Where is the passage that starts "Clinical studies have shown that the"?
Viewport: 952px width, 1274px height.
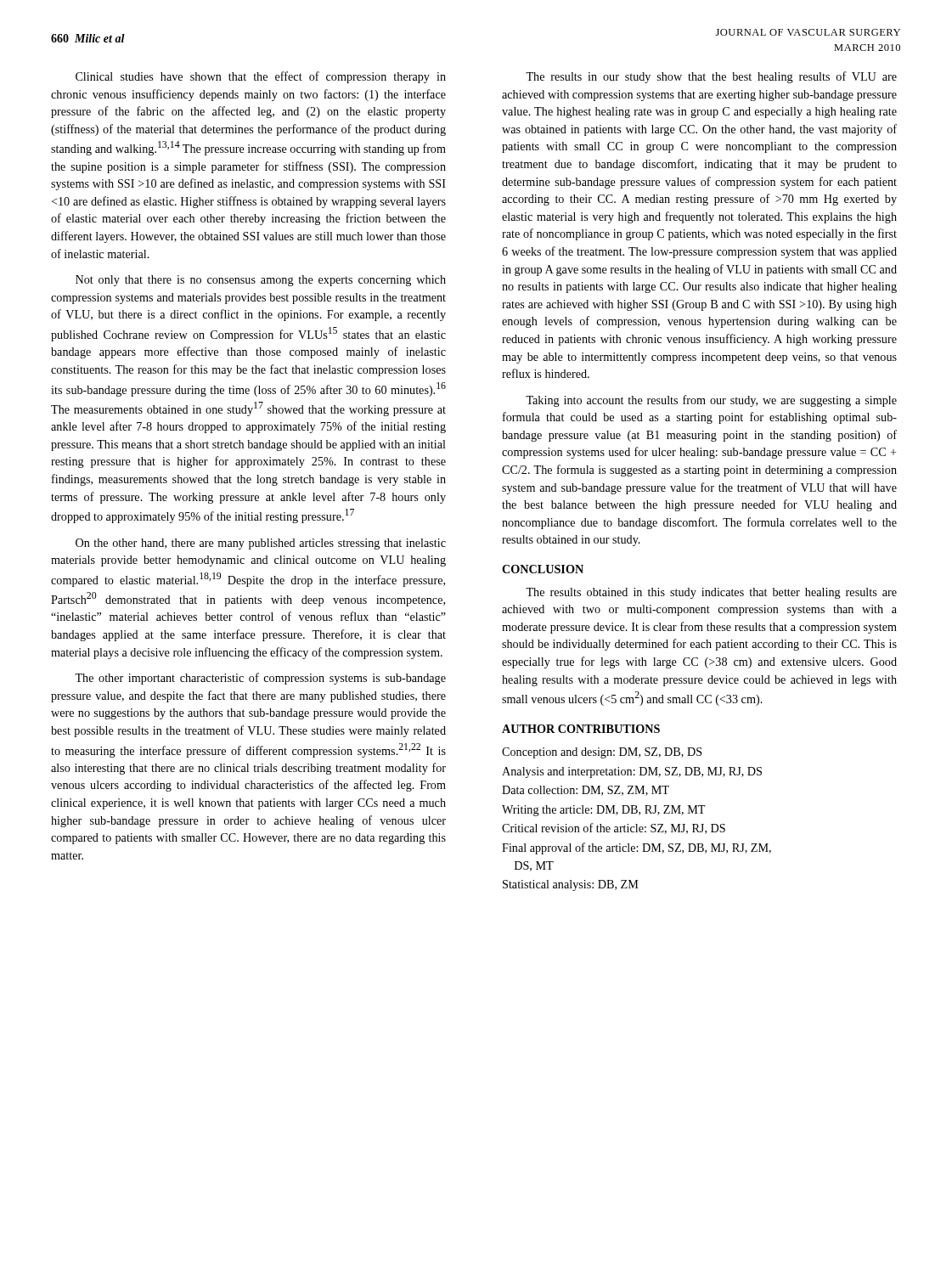[248, 165]
